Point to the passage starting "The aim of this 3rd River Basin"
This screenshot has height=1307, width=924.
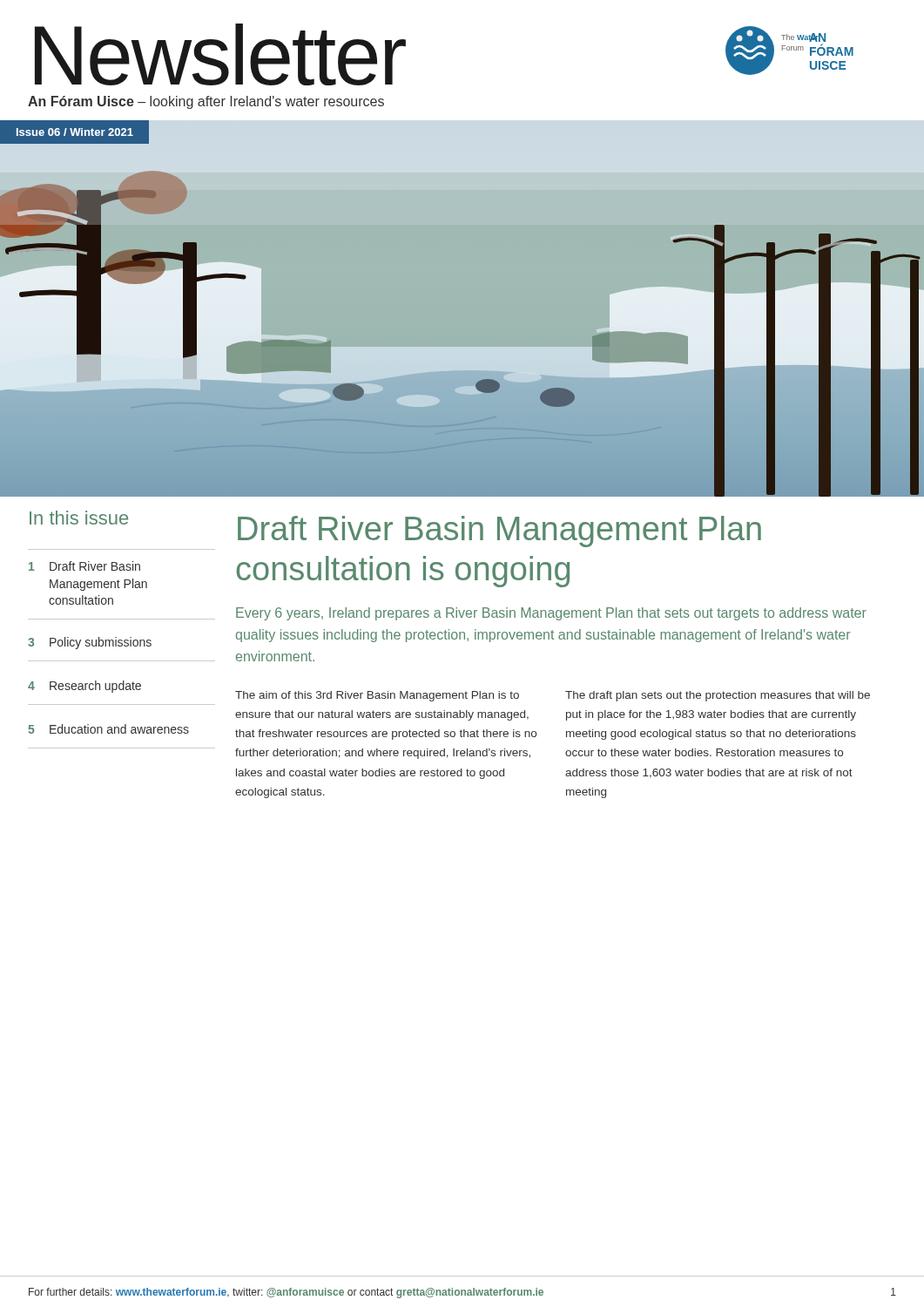[x=386, y=743]
